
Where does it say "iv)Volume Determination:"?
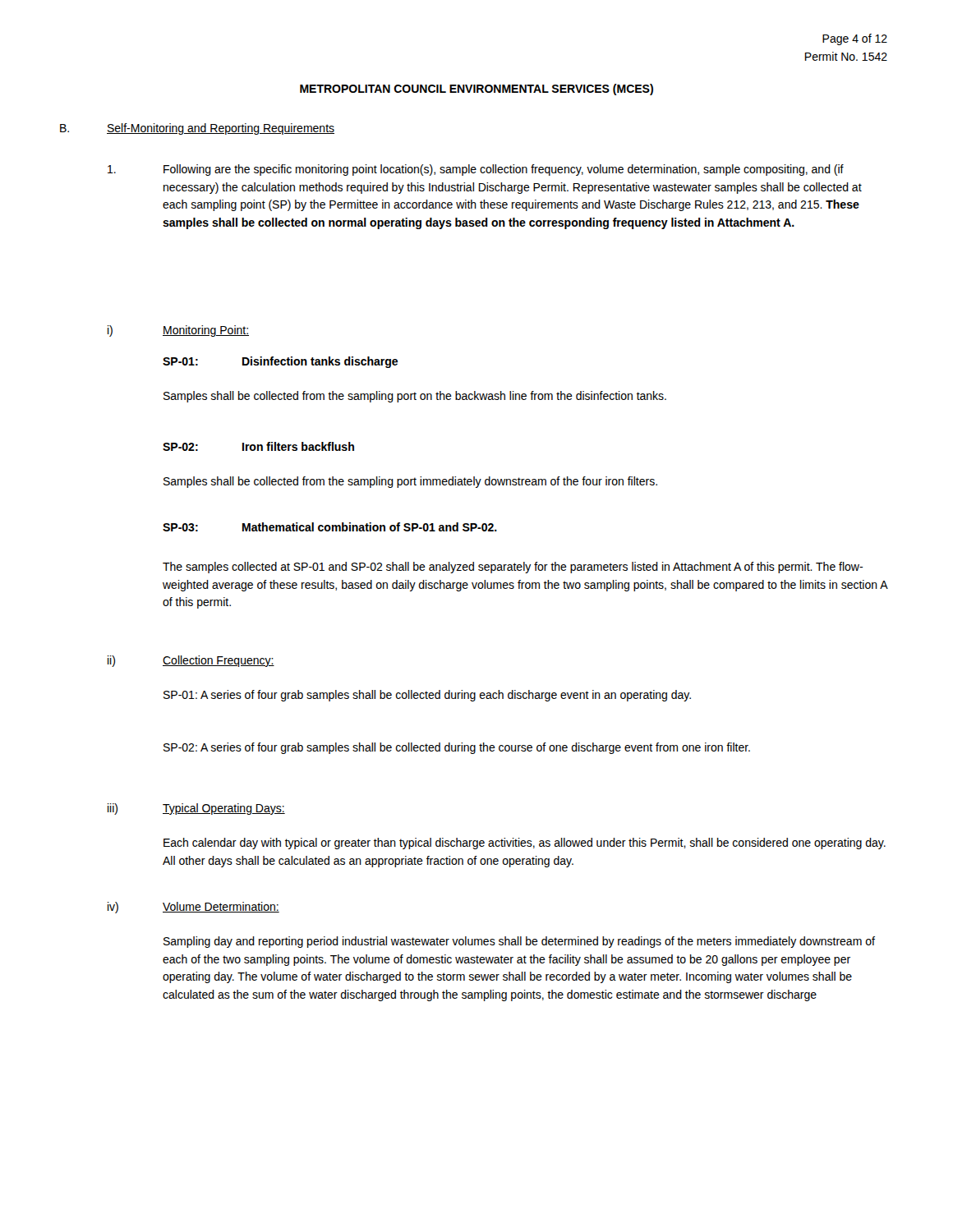pos(193,907)
